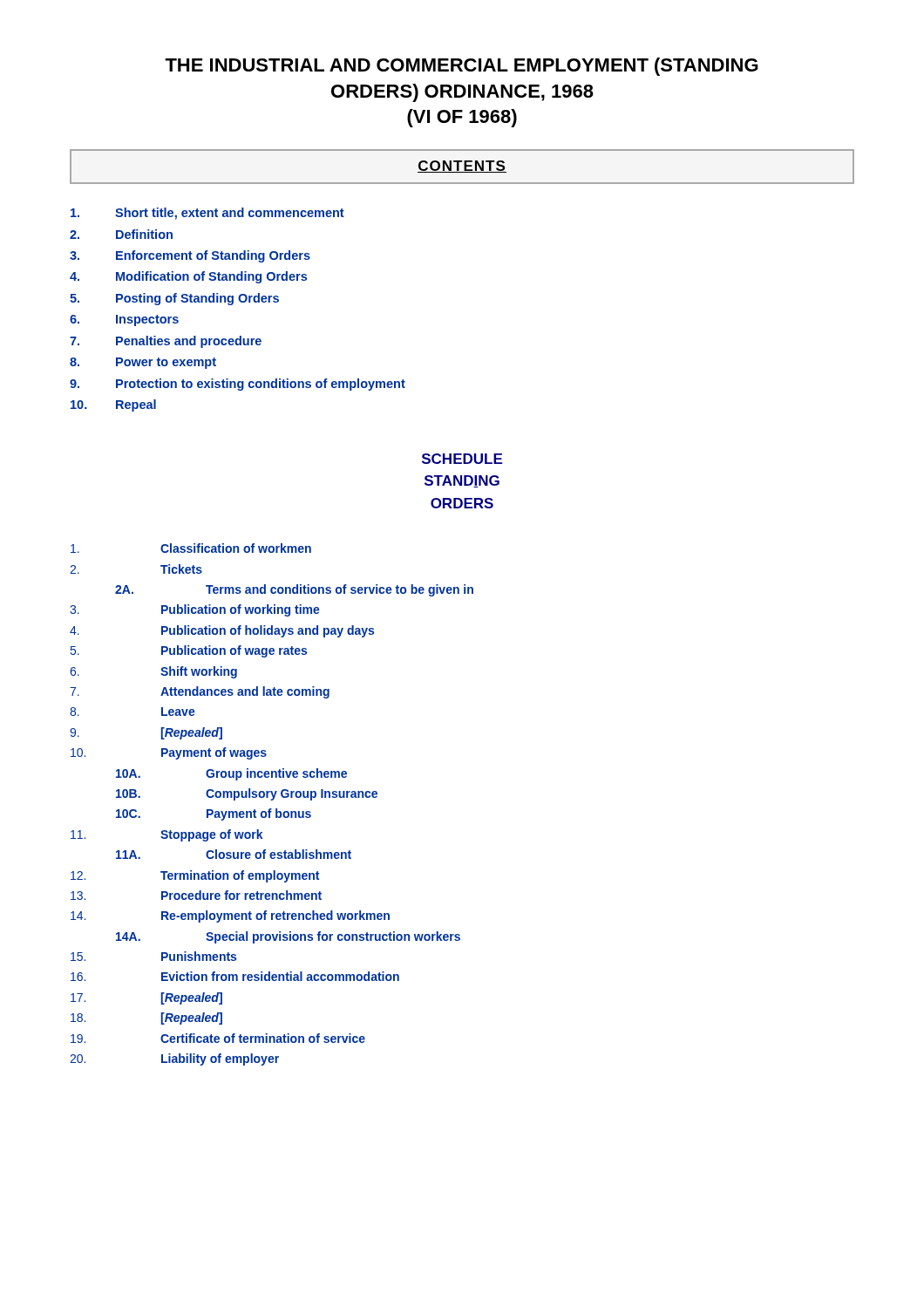Locate the list item that reads "10. Repeal"
The height and width of the screenshot is (1308, 924).
113,405
